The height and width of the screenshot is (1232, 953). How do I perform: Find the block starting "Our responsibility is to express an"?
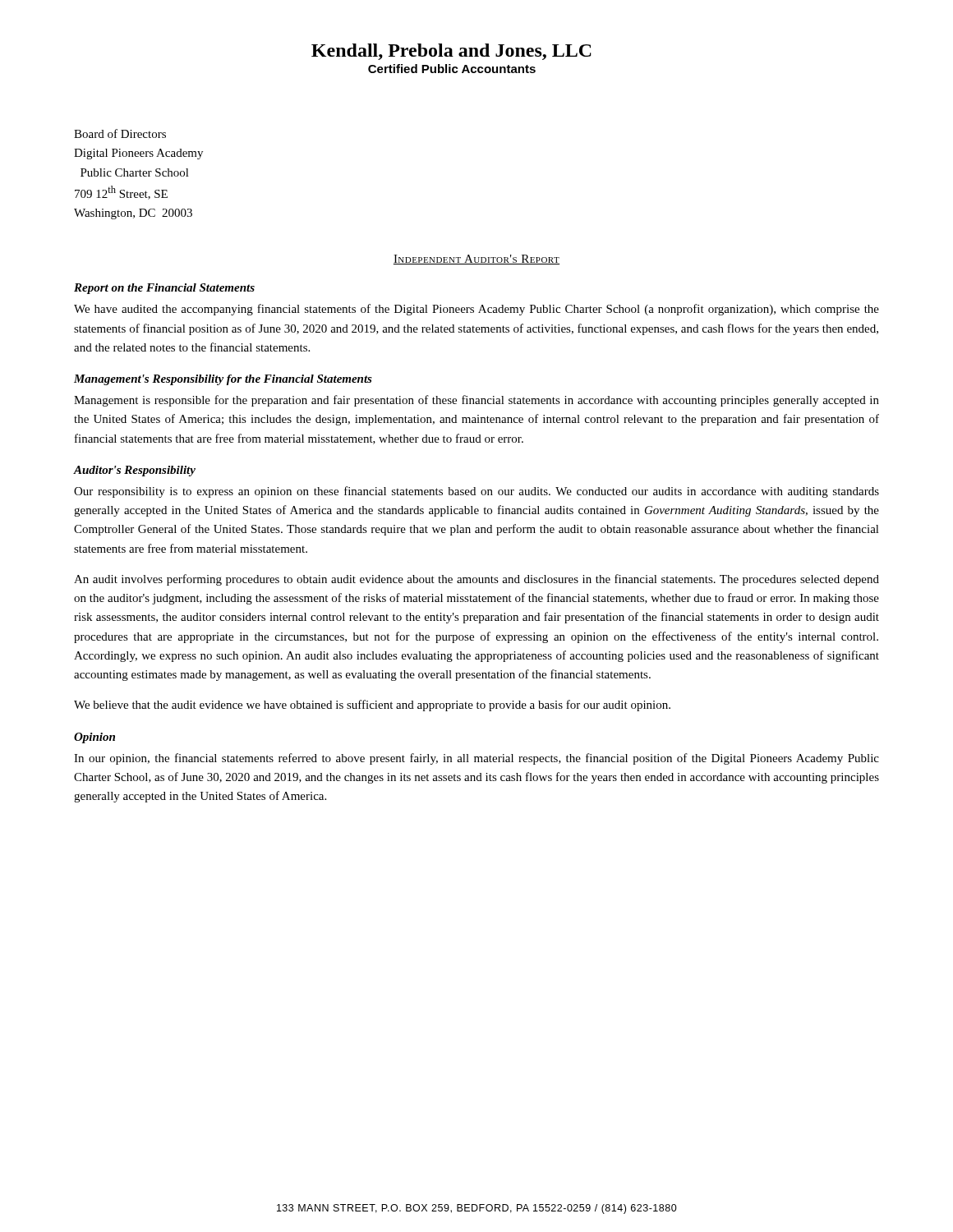(x=476, y=520)
